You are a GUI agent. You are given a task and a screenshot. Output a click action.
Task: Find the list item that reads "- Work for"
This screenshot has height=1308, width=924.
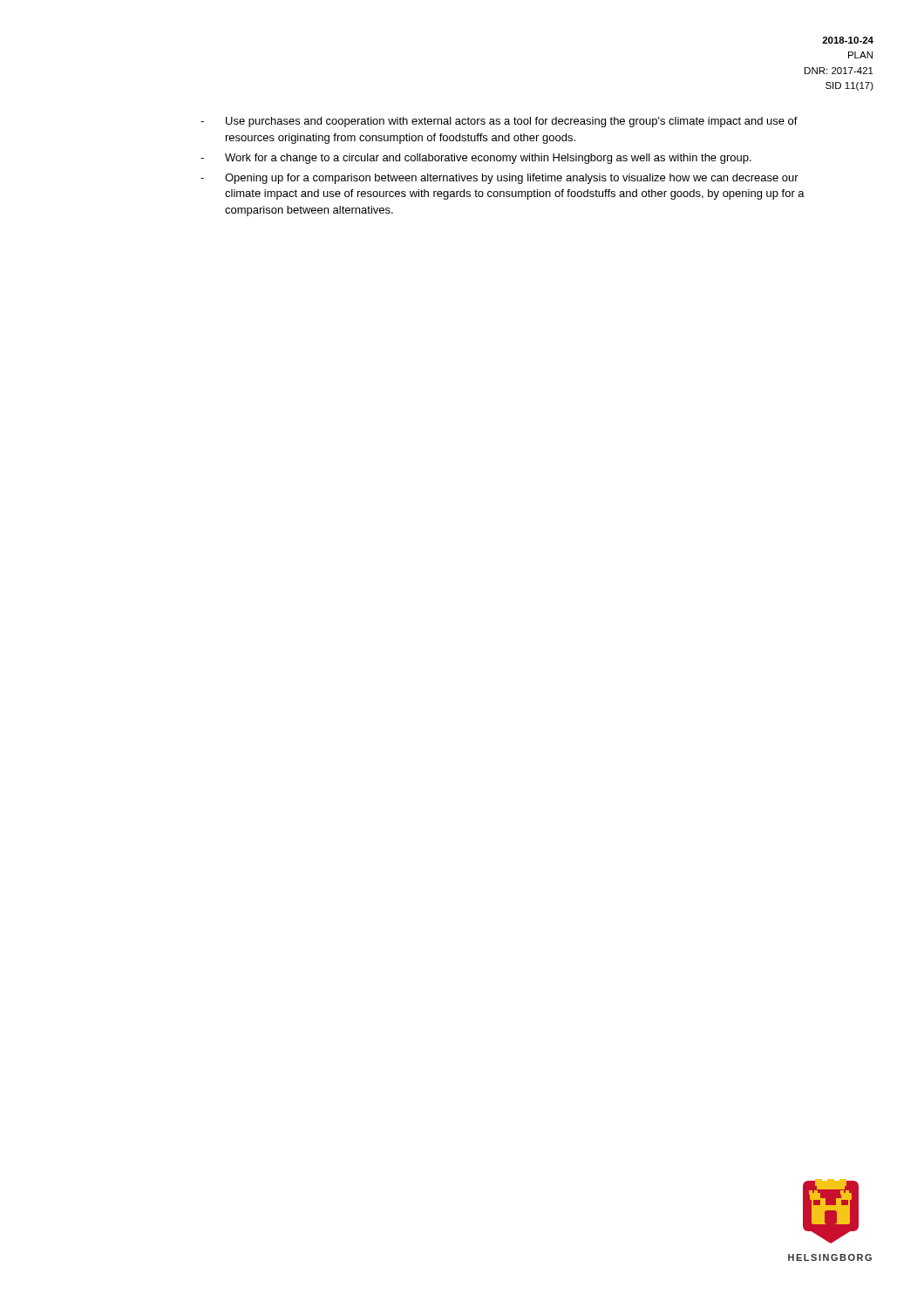click(519, 158)
